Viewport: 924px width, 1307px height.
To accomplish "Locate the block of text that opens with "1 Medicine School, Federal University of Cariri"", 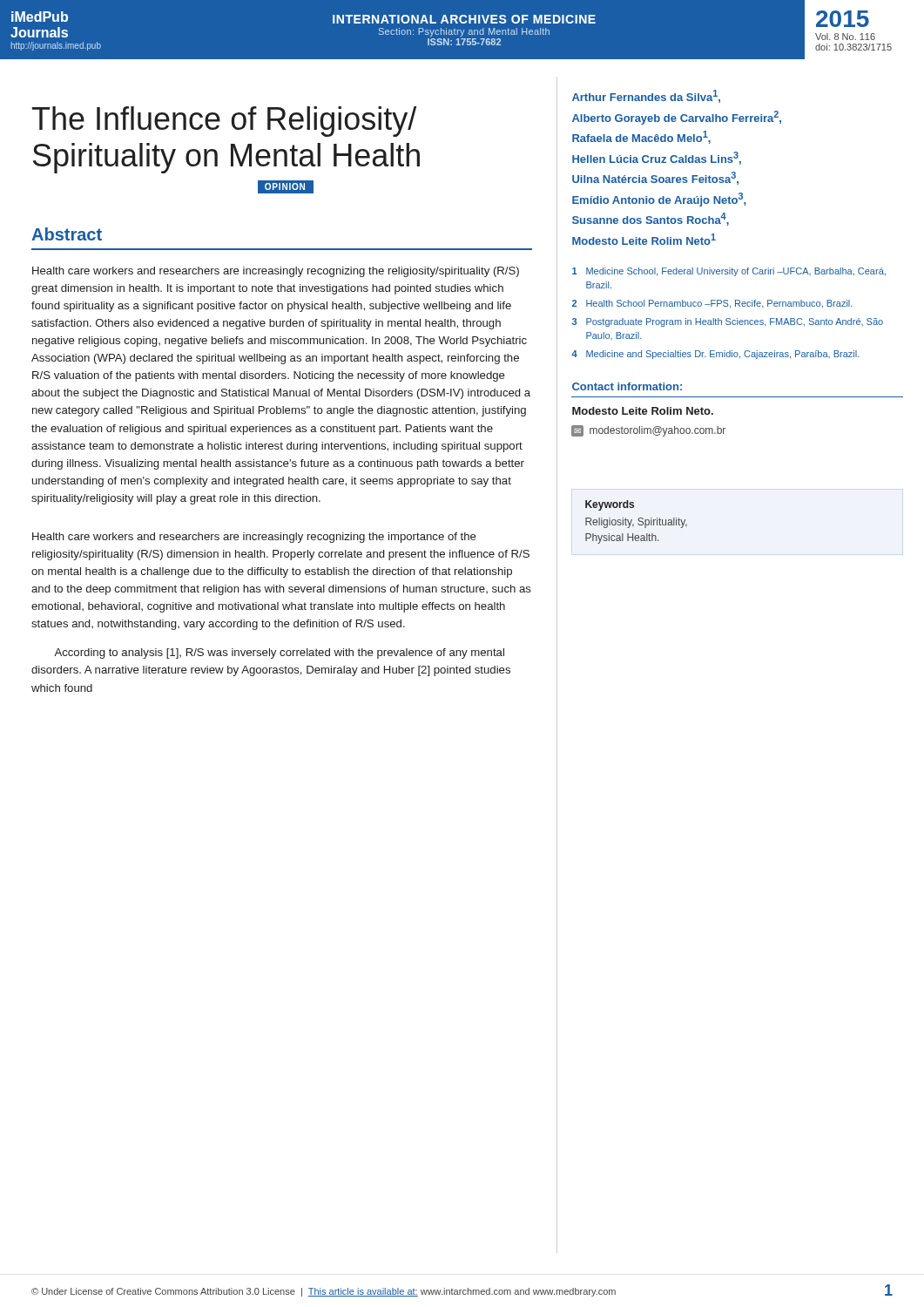I will coord(737,278).
